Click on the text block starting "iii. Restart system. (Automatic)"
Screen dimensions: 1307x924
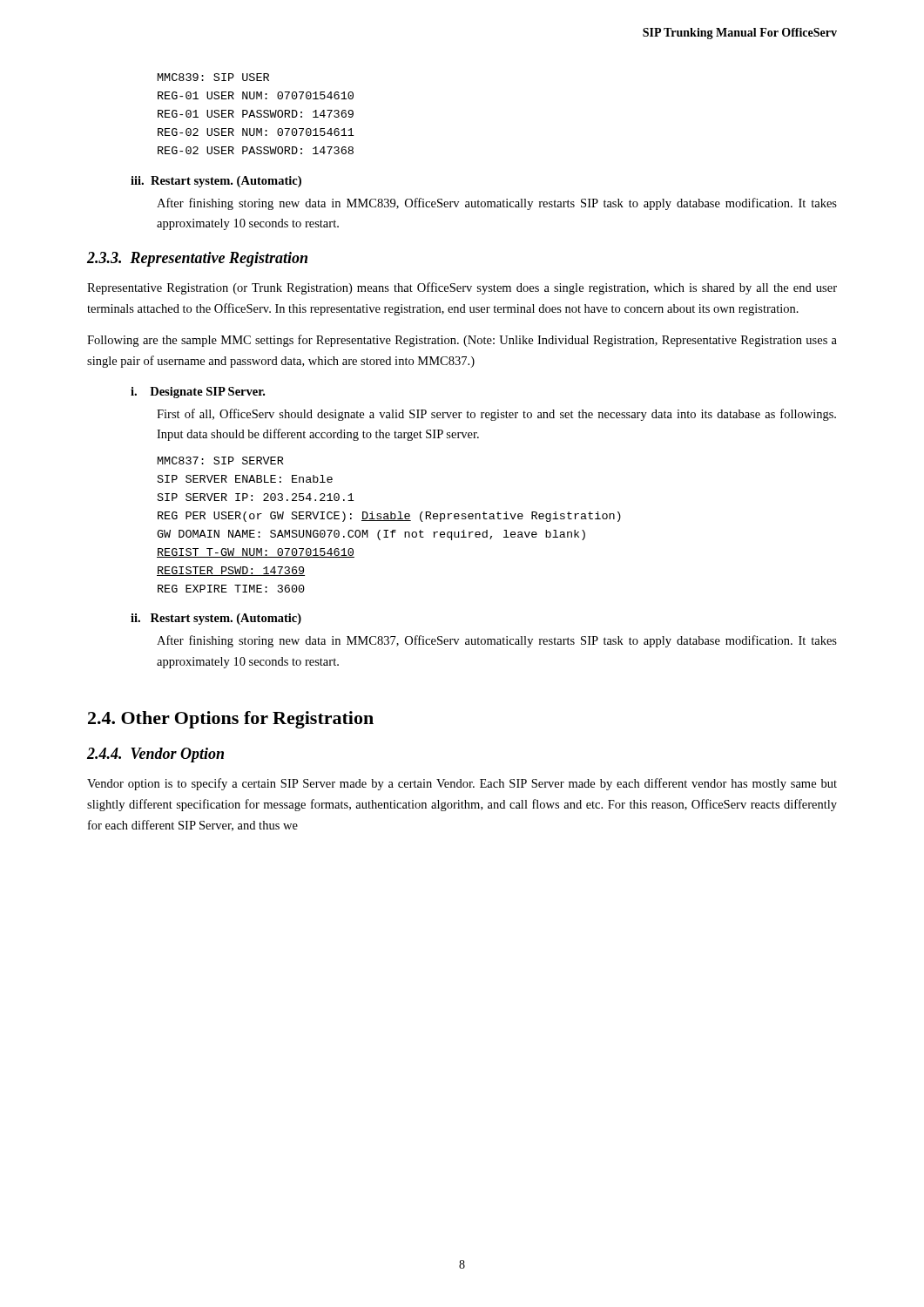coord(216,180)
